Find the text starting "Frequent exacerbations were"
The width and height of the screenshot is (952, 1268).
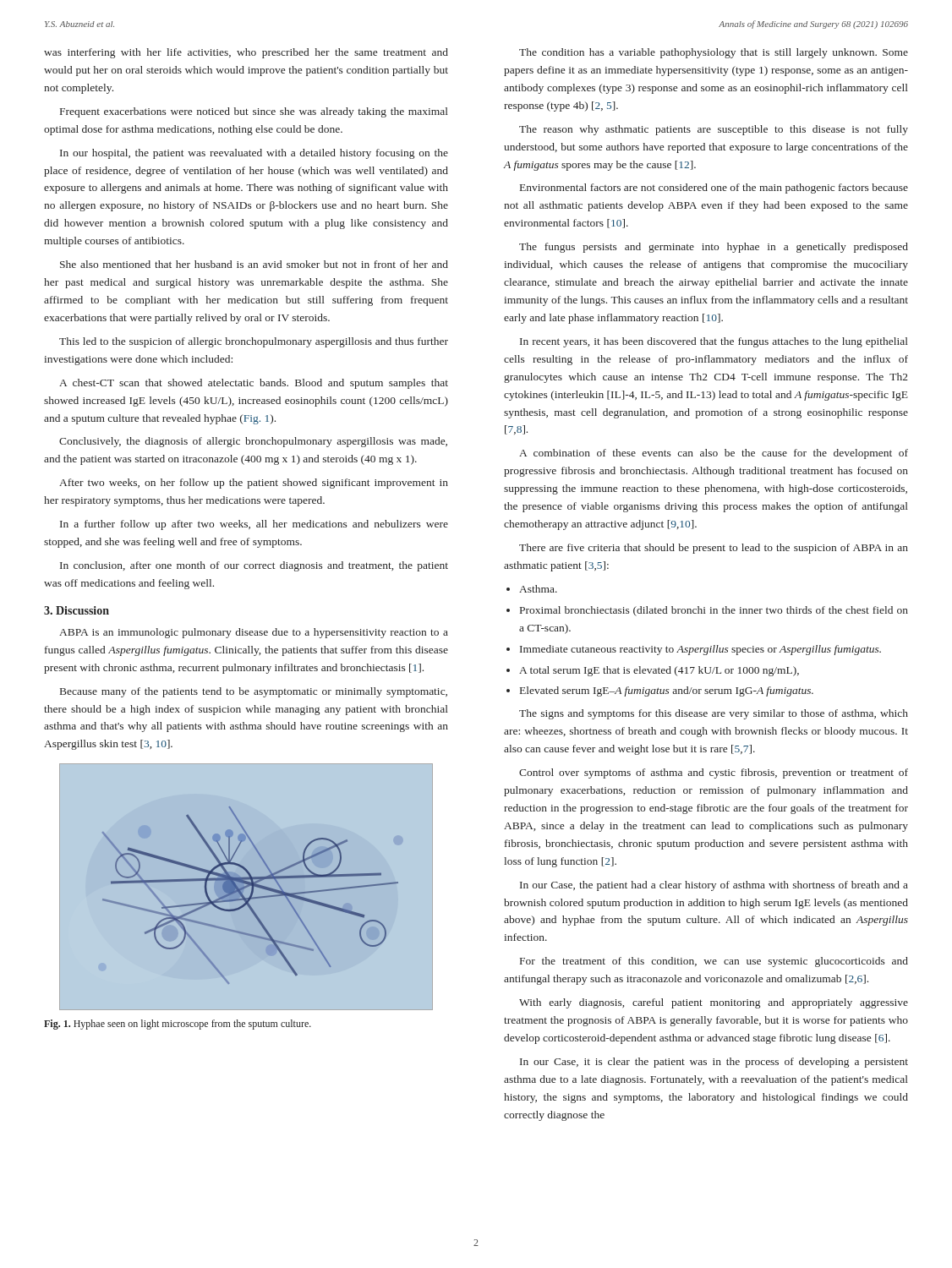tap(246, 121)
